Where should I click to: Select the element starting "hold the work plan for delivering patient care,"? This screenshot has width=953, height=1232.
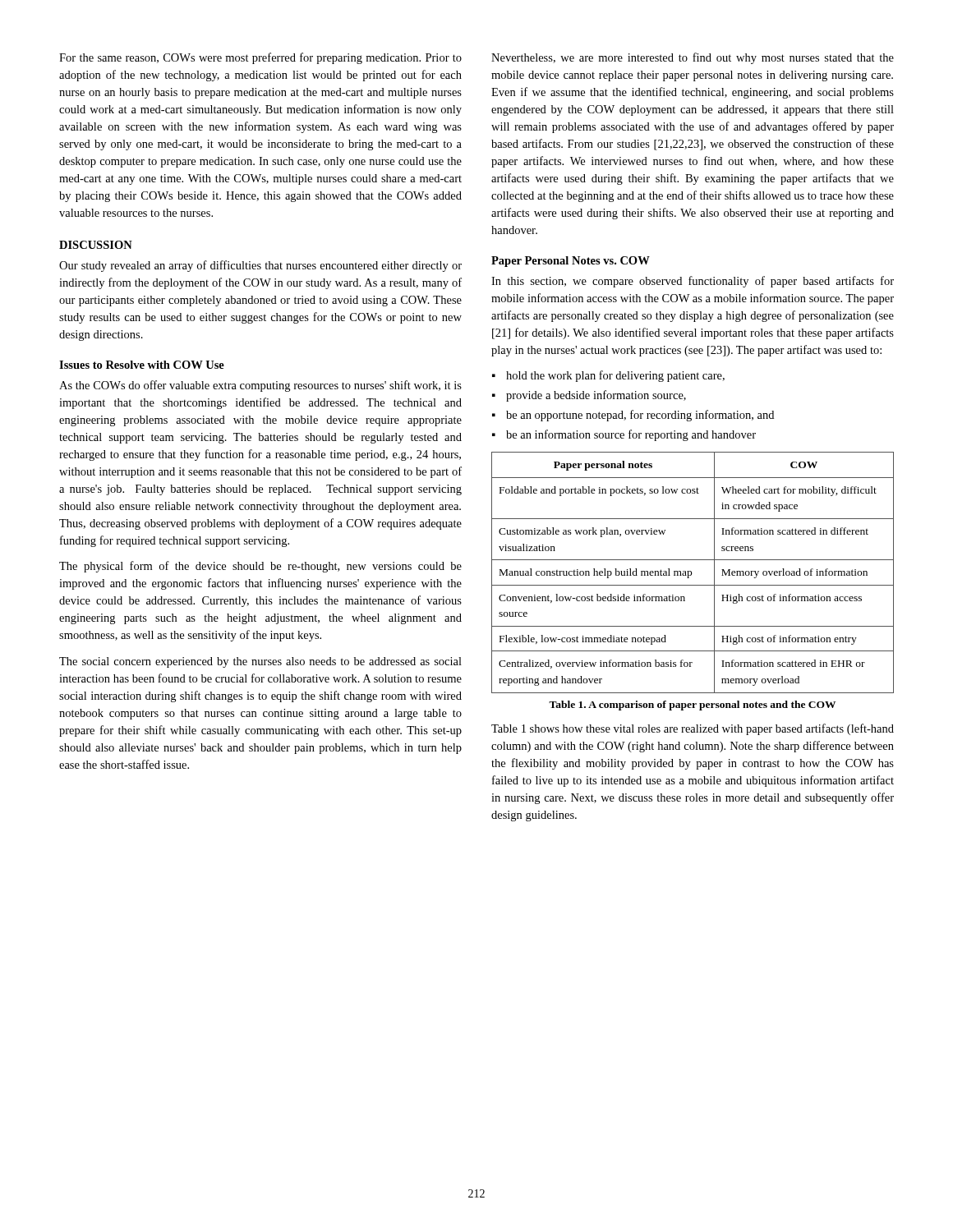tap(616, 376)
